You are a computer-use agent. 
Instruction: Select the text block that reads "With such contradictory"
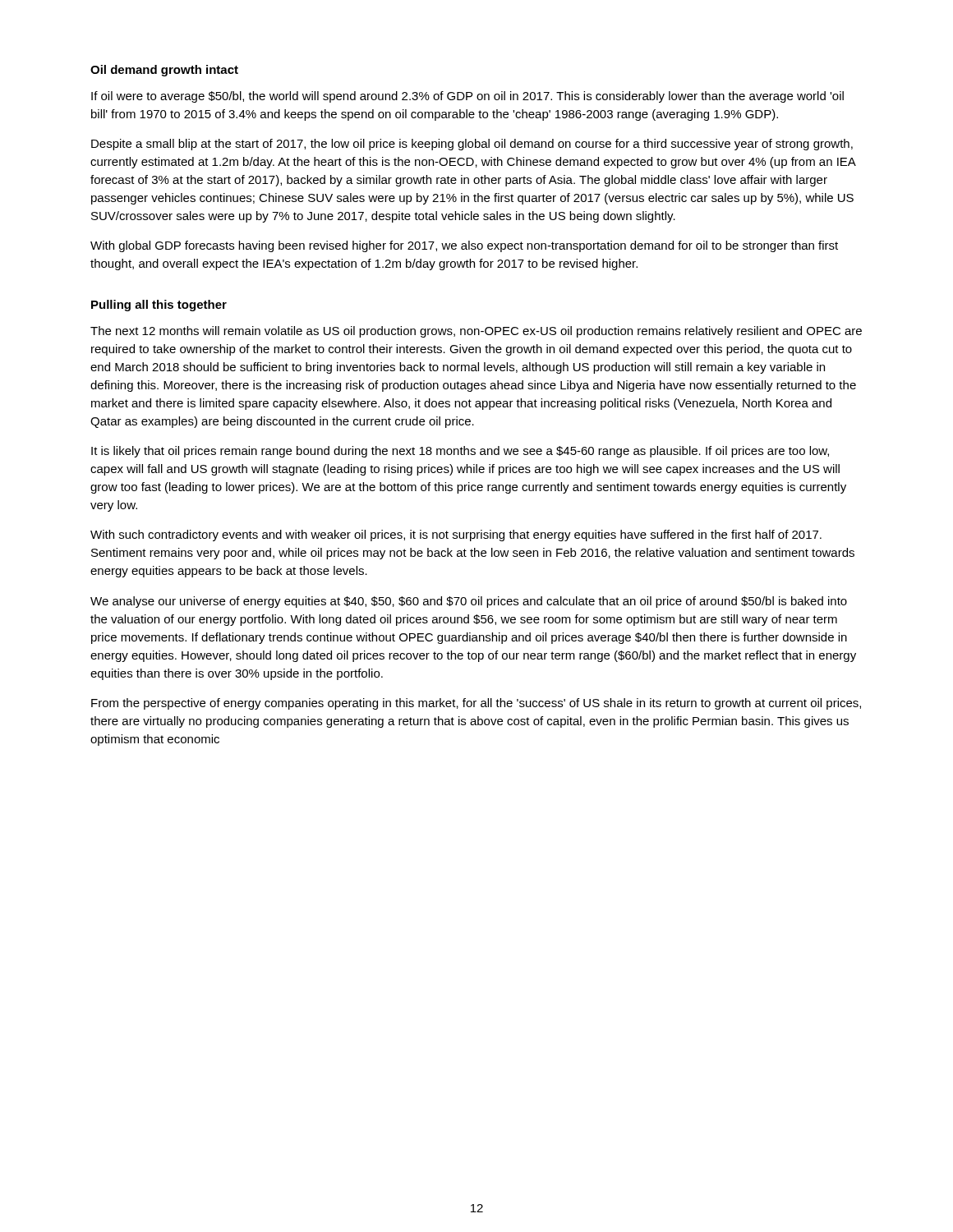473,553
